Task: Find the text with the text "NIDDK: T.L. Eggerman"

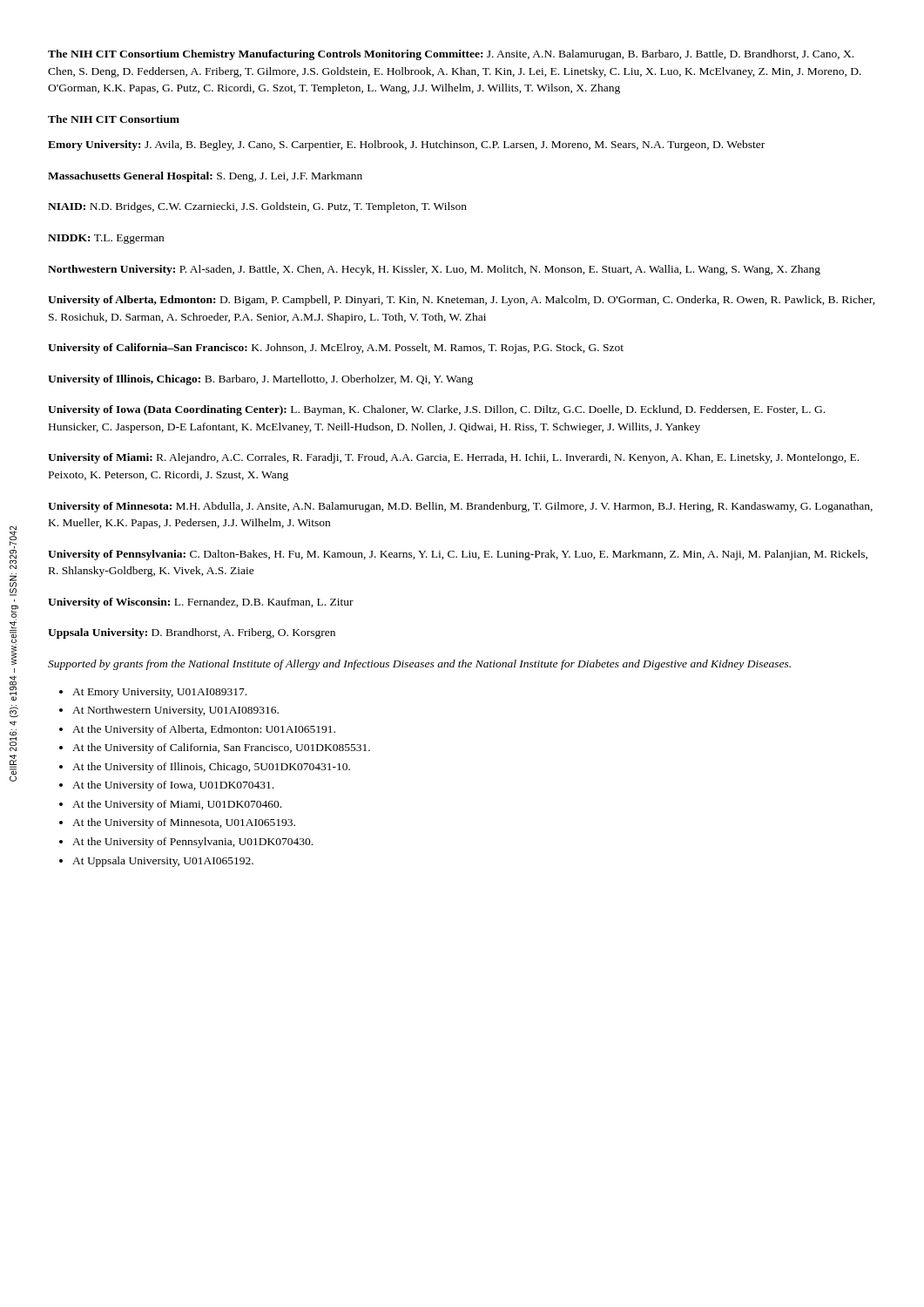Action: 106,237
